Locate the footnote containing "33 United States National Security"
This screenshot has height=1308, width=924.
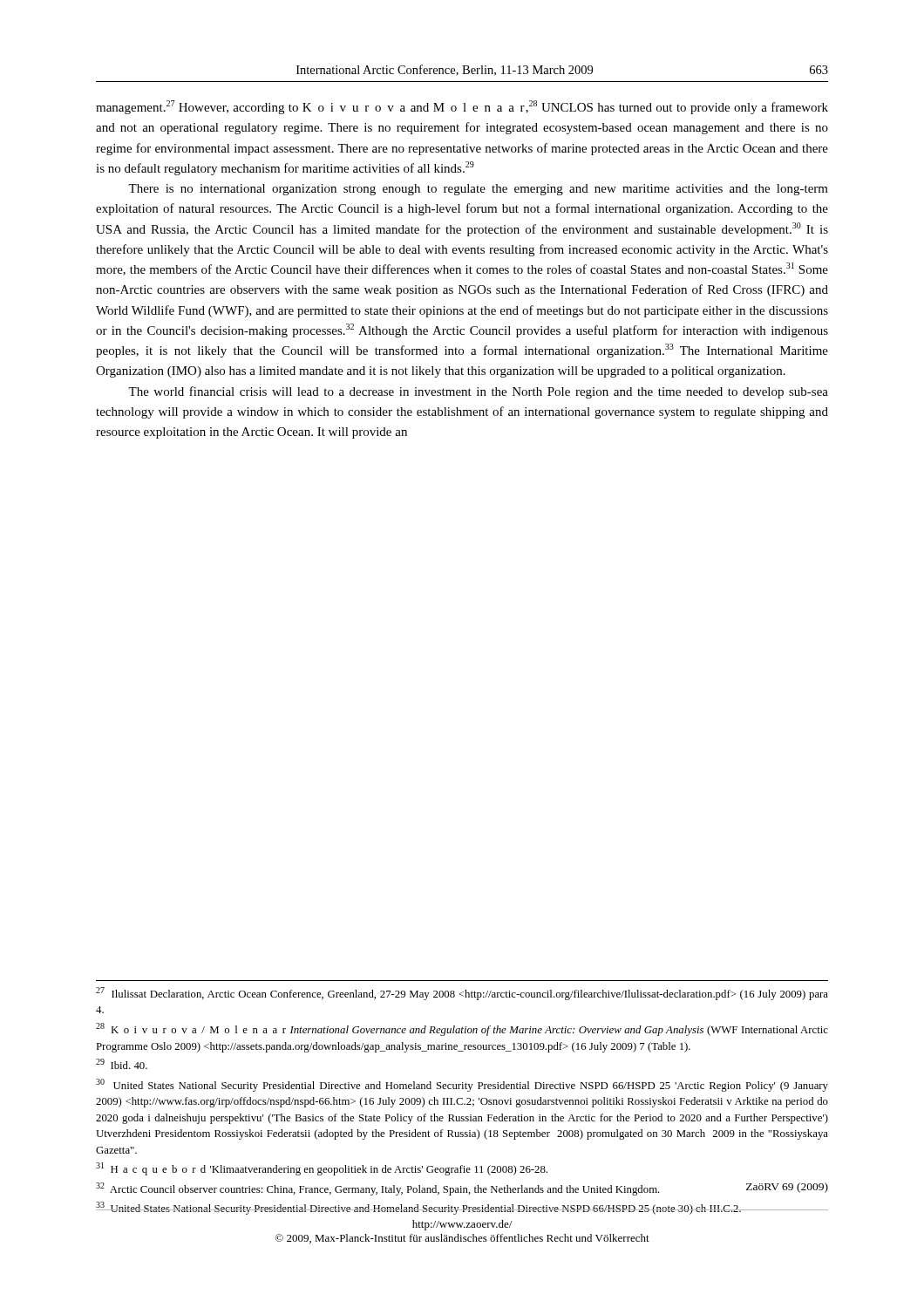coord(419,1208)
